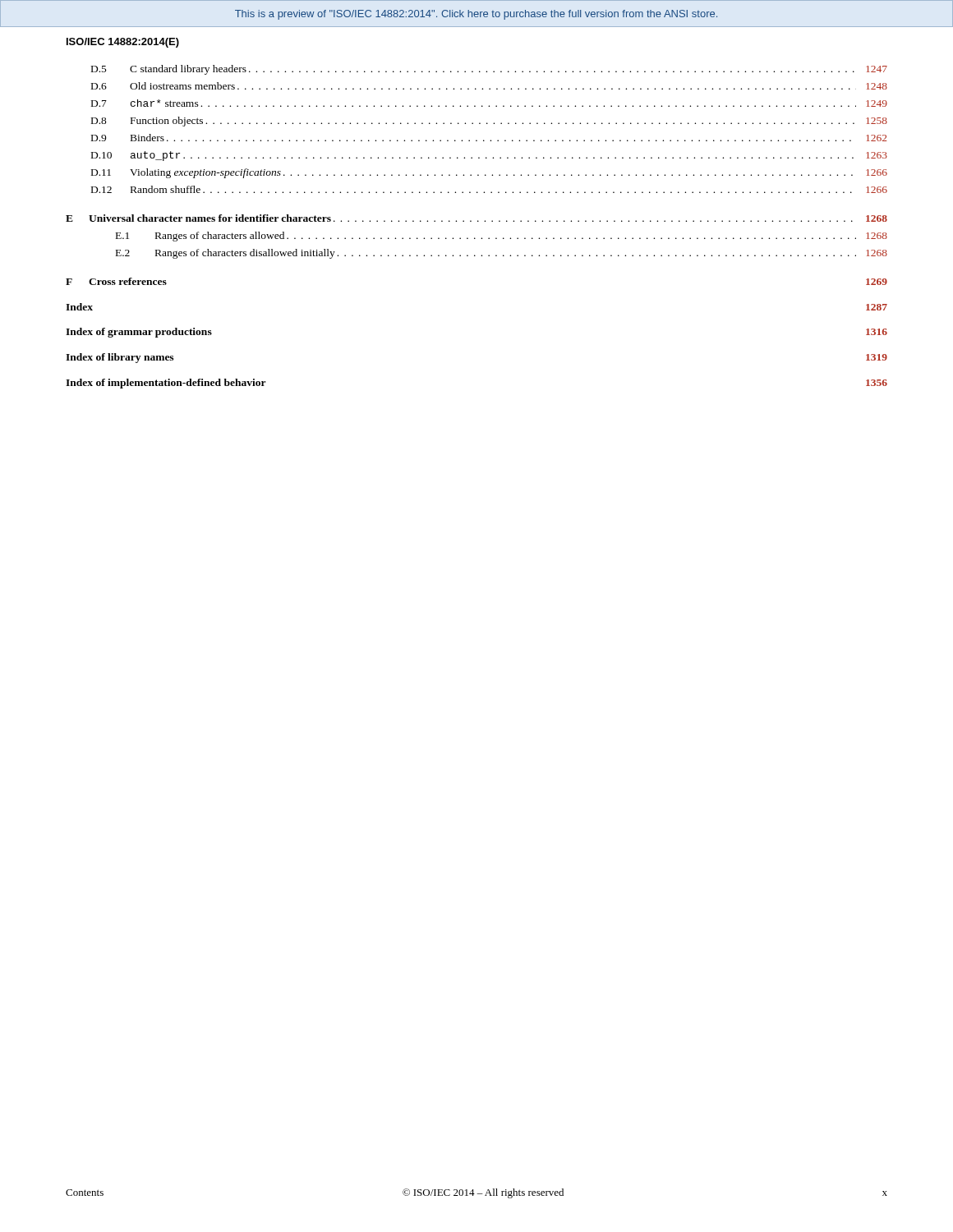Where does it say "D.12 Random shuffle 1266"?
The width and height of the screenshot is (953, 1232).
tap(489, 190)
